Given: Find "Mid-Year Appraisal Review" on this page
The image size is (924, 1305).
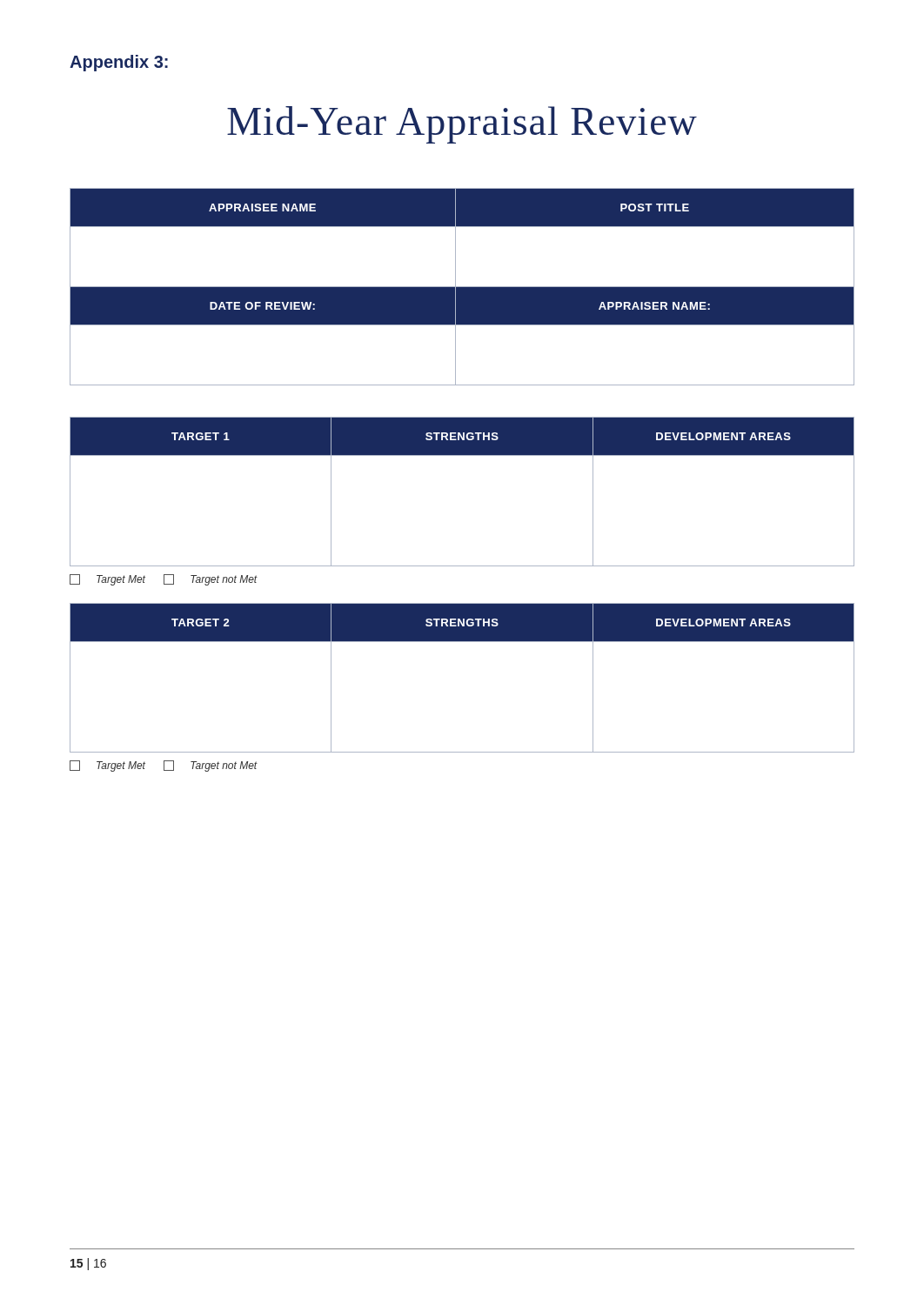Looking at the screenshot, I should click(462, 121).
